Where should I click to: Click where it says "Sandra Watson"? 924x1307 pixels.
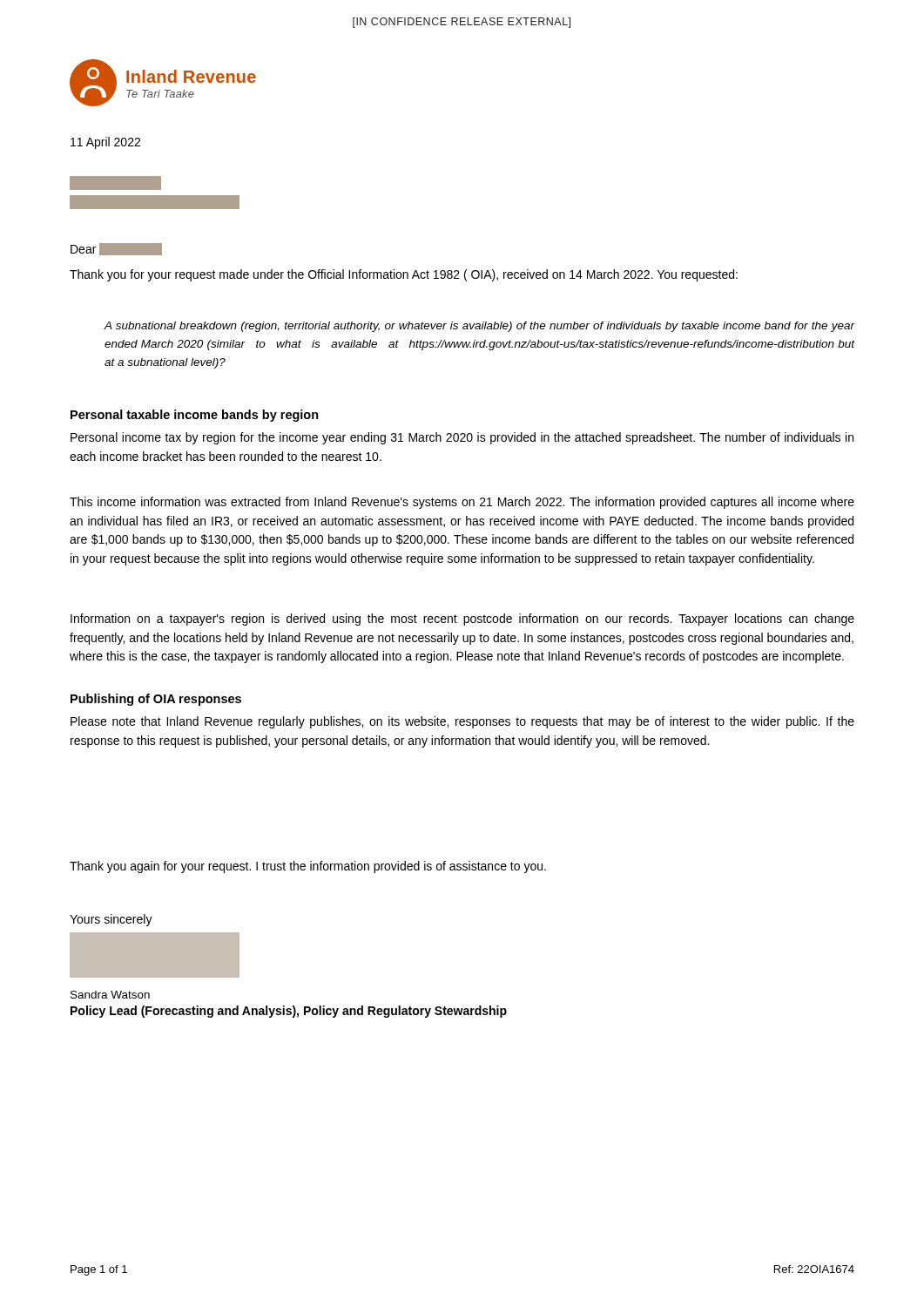click(110, 995)
